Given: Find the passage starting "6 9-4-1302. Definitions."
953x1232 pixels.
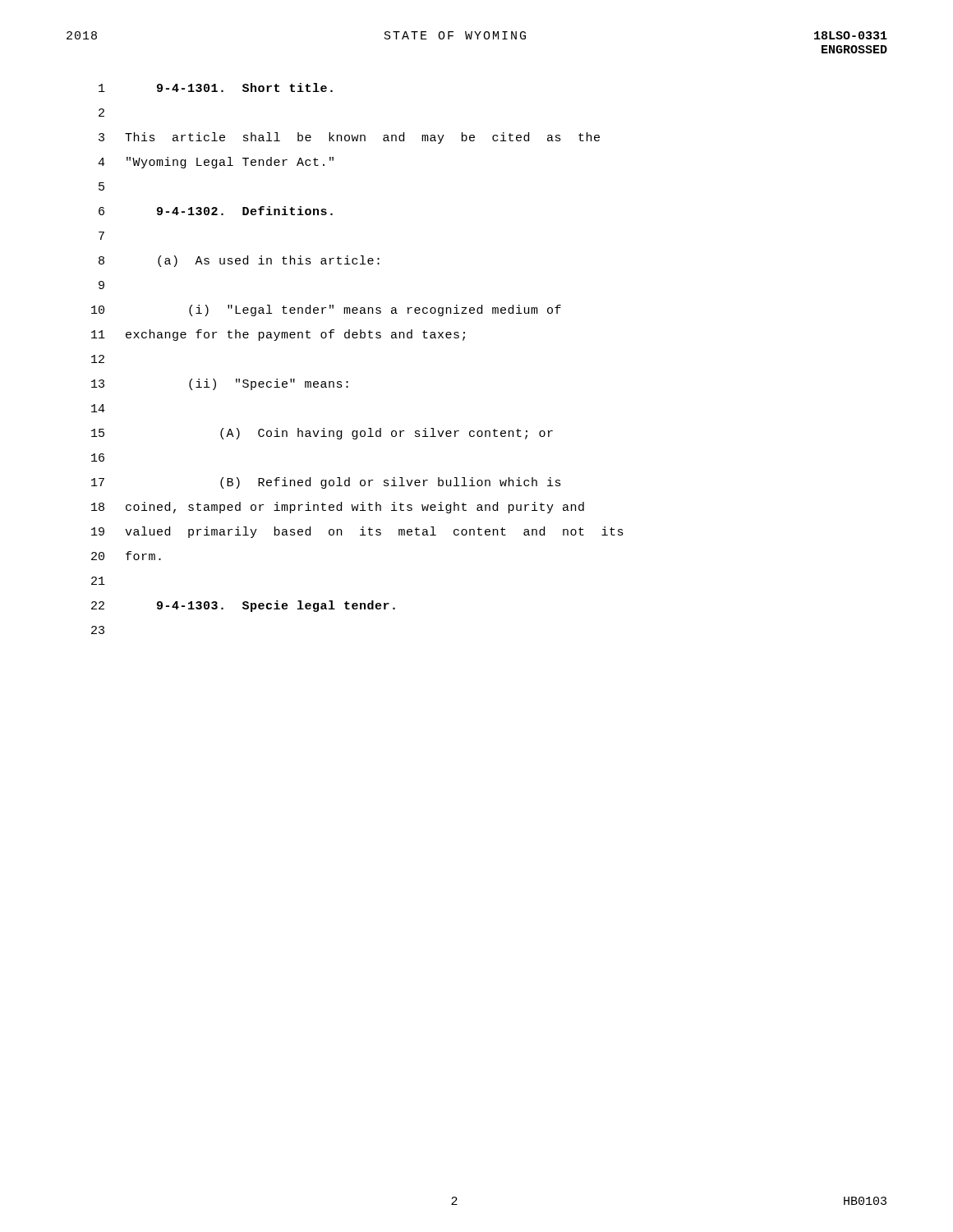Looking at the screenshot, I should pyautogui.click(x=216, y=211).
